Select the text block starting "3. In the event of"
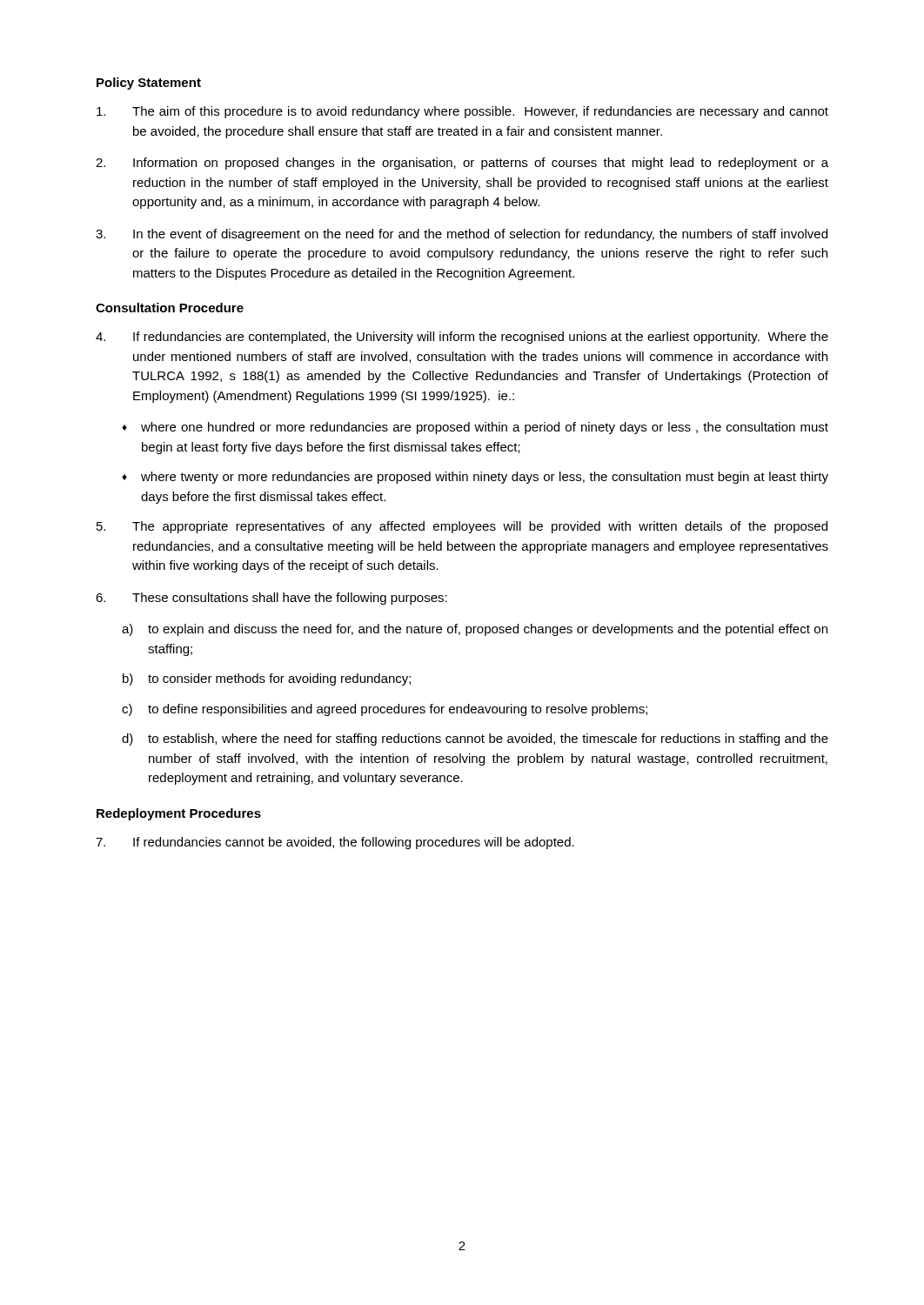This screenshot has width=924, height=1305. pos(462,253)
